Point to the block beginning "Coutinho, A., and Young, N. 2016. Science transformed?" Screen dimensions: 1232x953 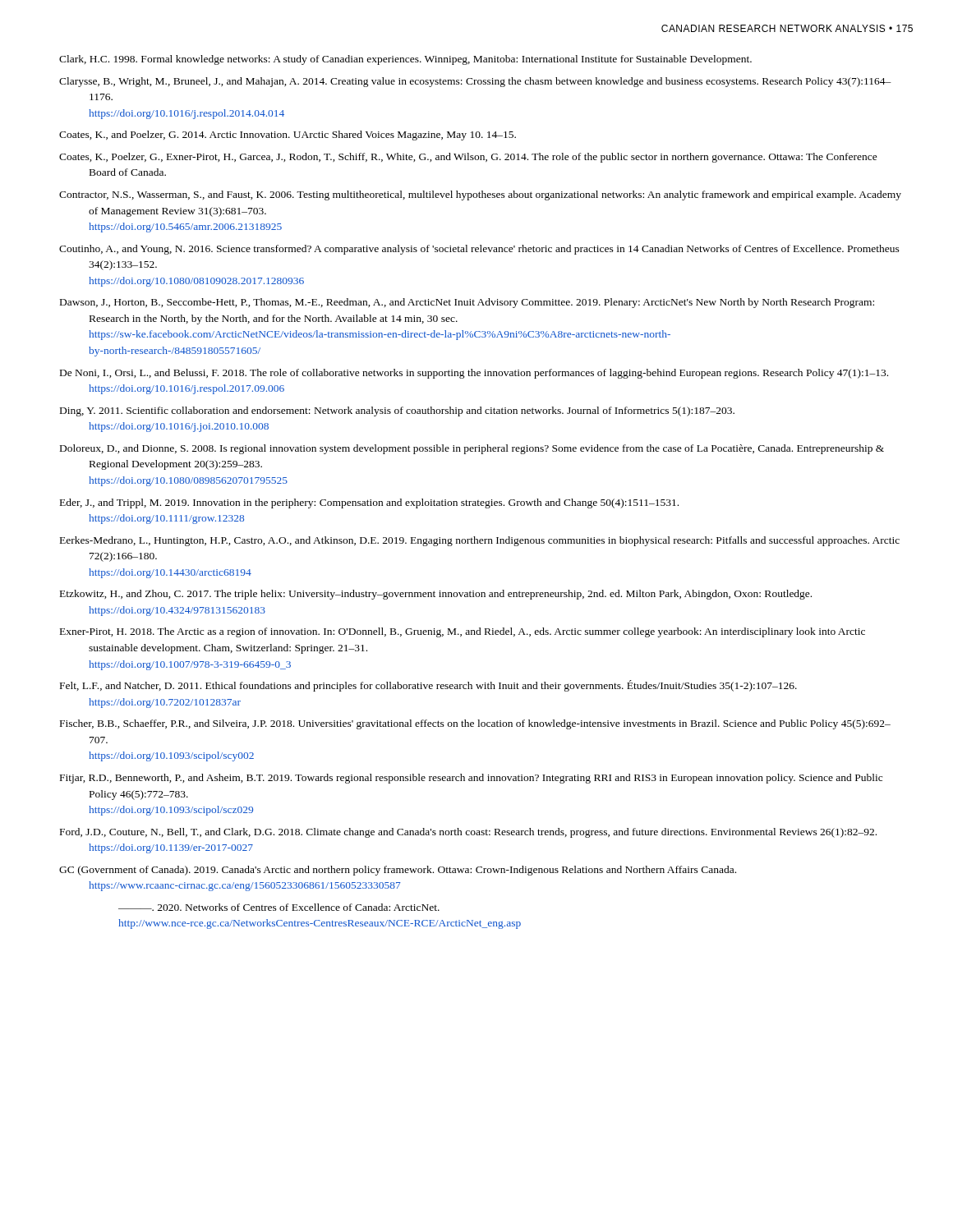(x=479, y=250)
